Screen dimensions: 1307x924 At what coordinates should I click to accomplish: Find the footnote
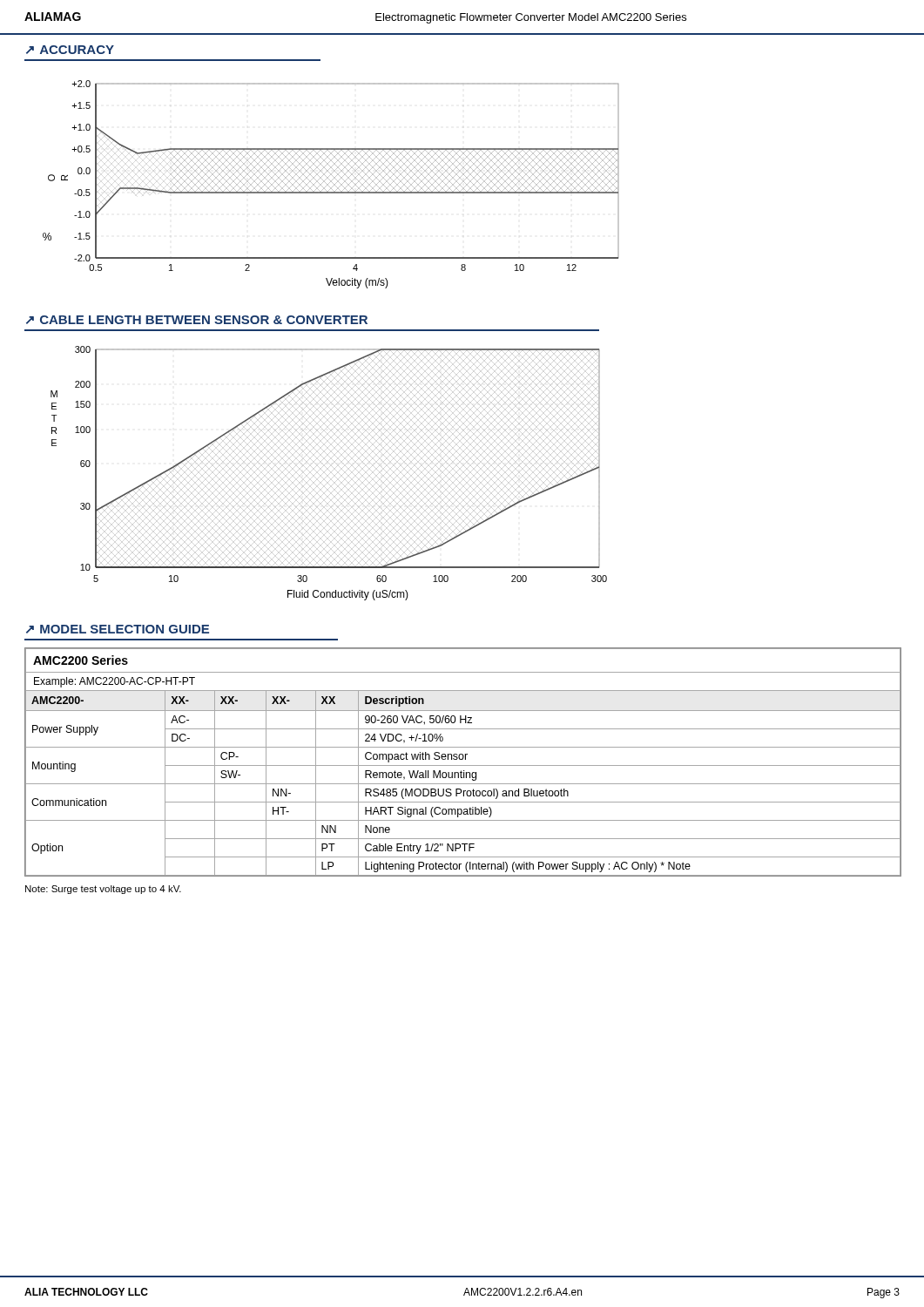[103, 889]
